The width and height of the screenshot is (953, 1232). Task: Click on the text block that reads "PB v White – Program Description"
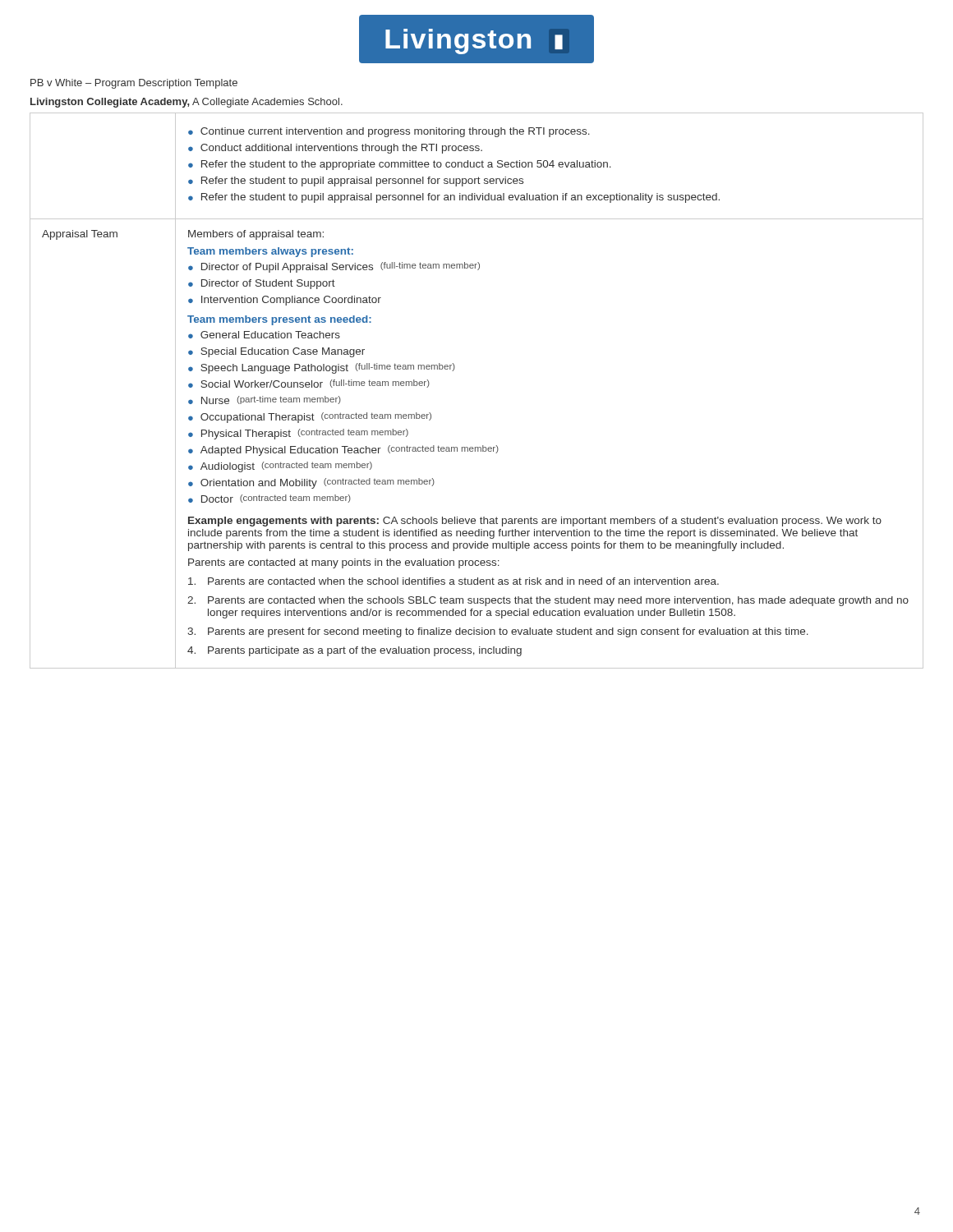(x=134, y=83)
